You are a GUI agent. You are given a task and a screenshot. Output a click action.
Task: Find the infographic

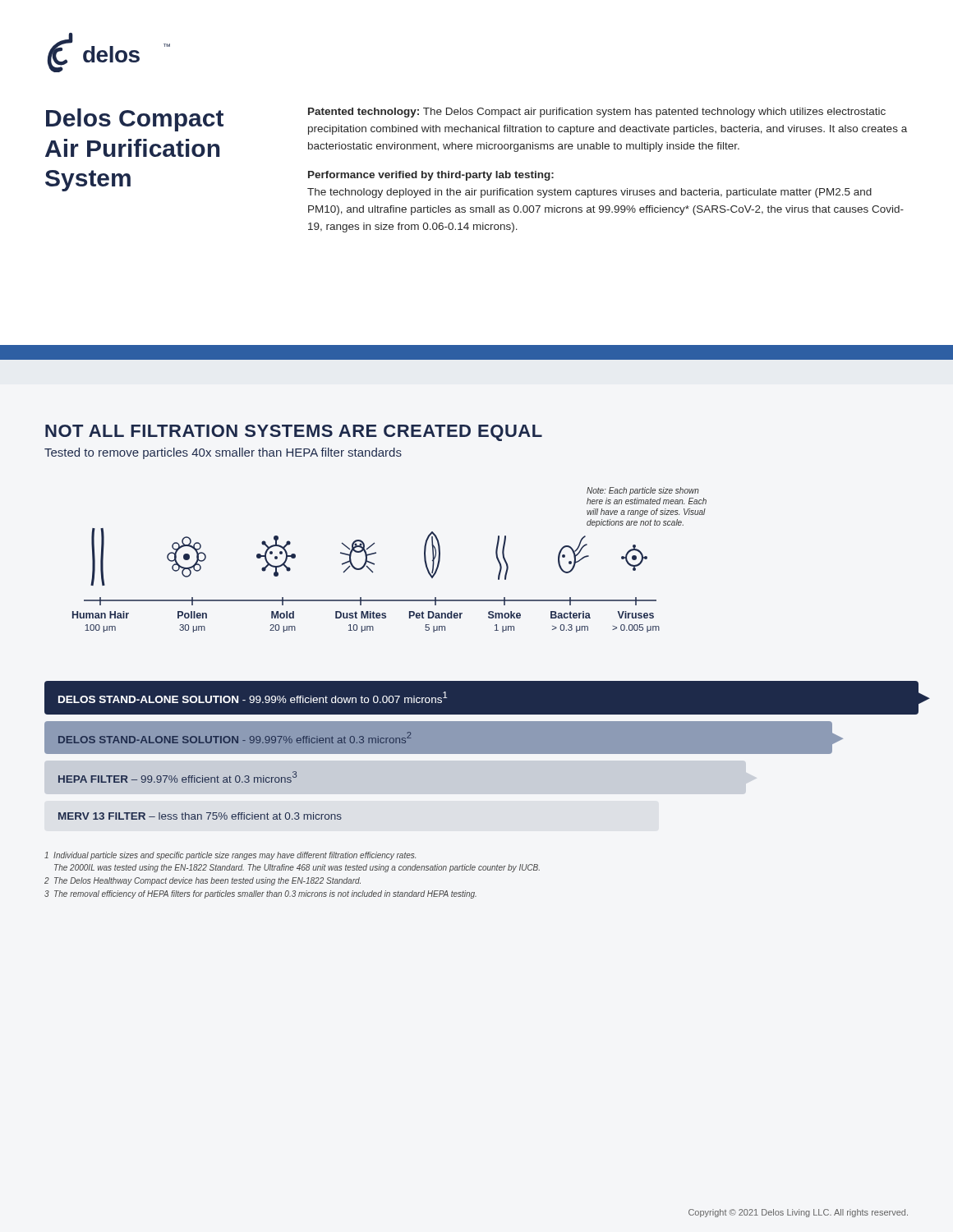(x=476, y=573)
